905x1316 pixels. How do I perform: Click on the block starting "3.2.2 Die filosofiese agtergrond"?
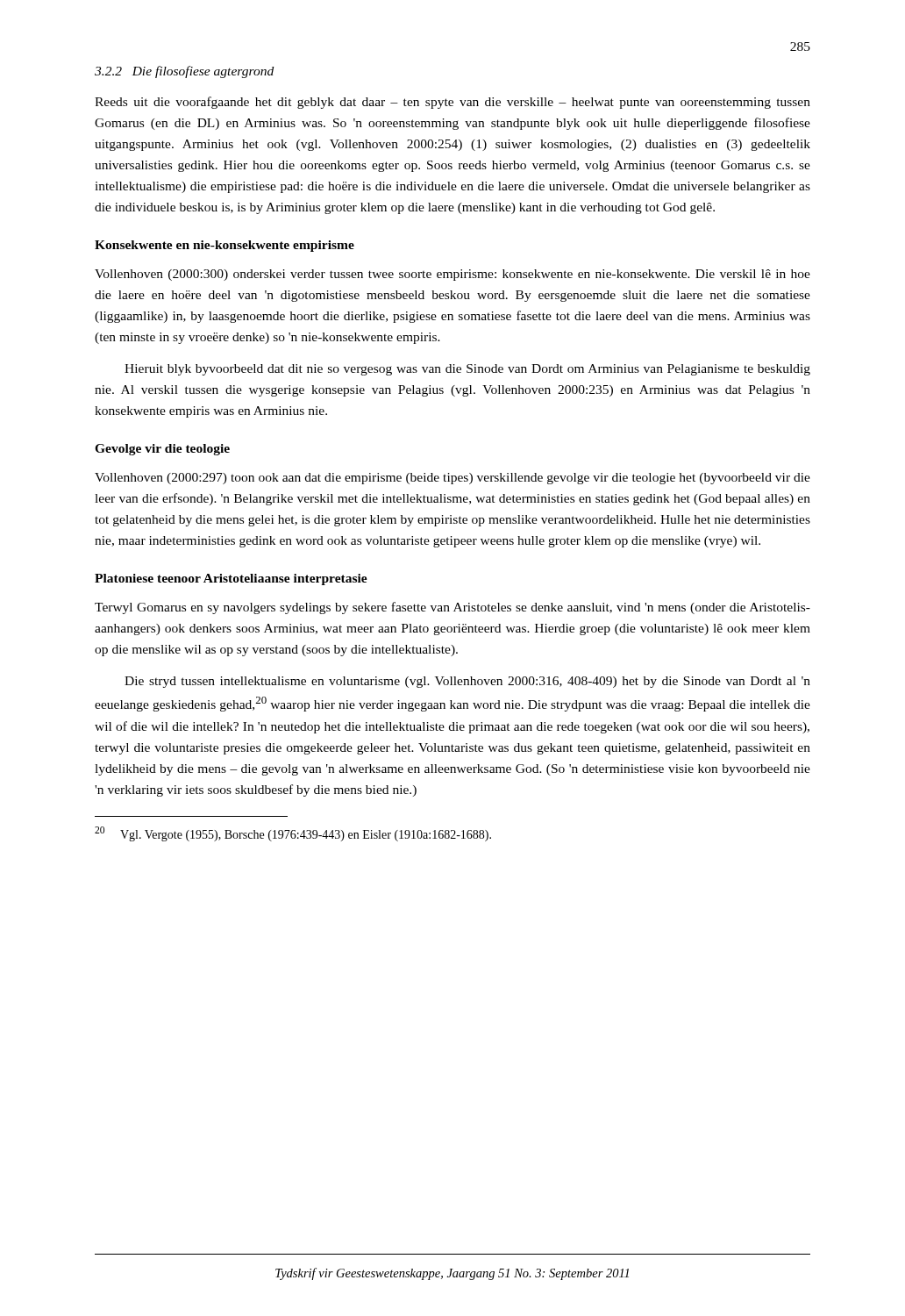point(184,71)
